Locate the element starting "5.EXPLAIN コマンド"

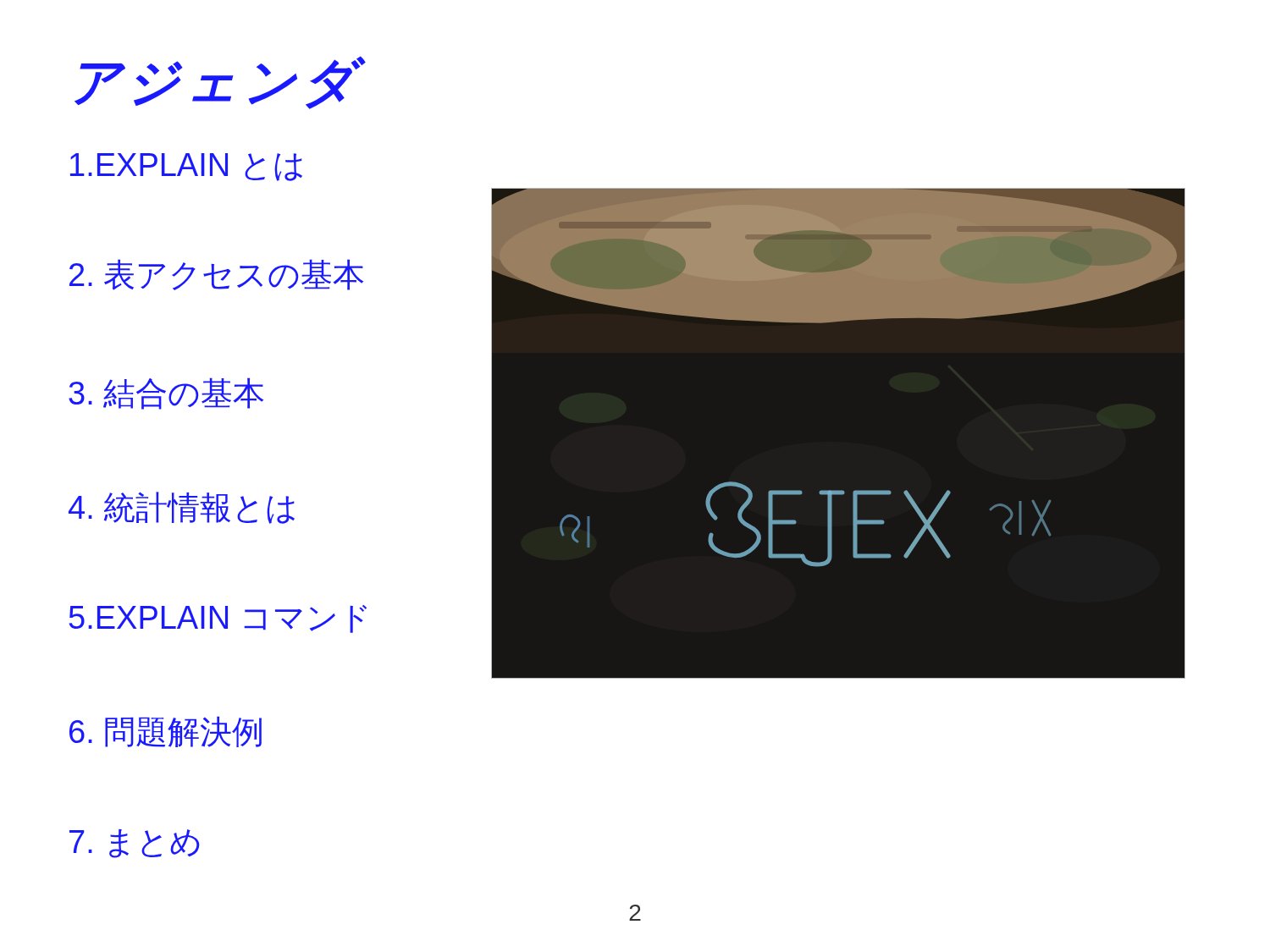220,618
